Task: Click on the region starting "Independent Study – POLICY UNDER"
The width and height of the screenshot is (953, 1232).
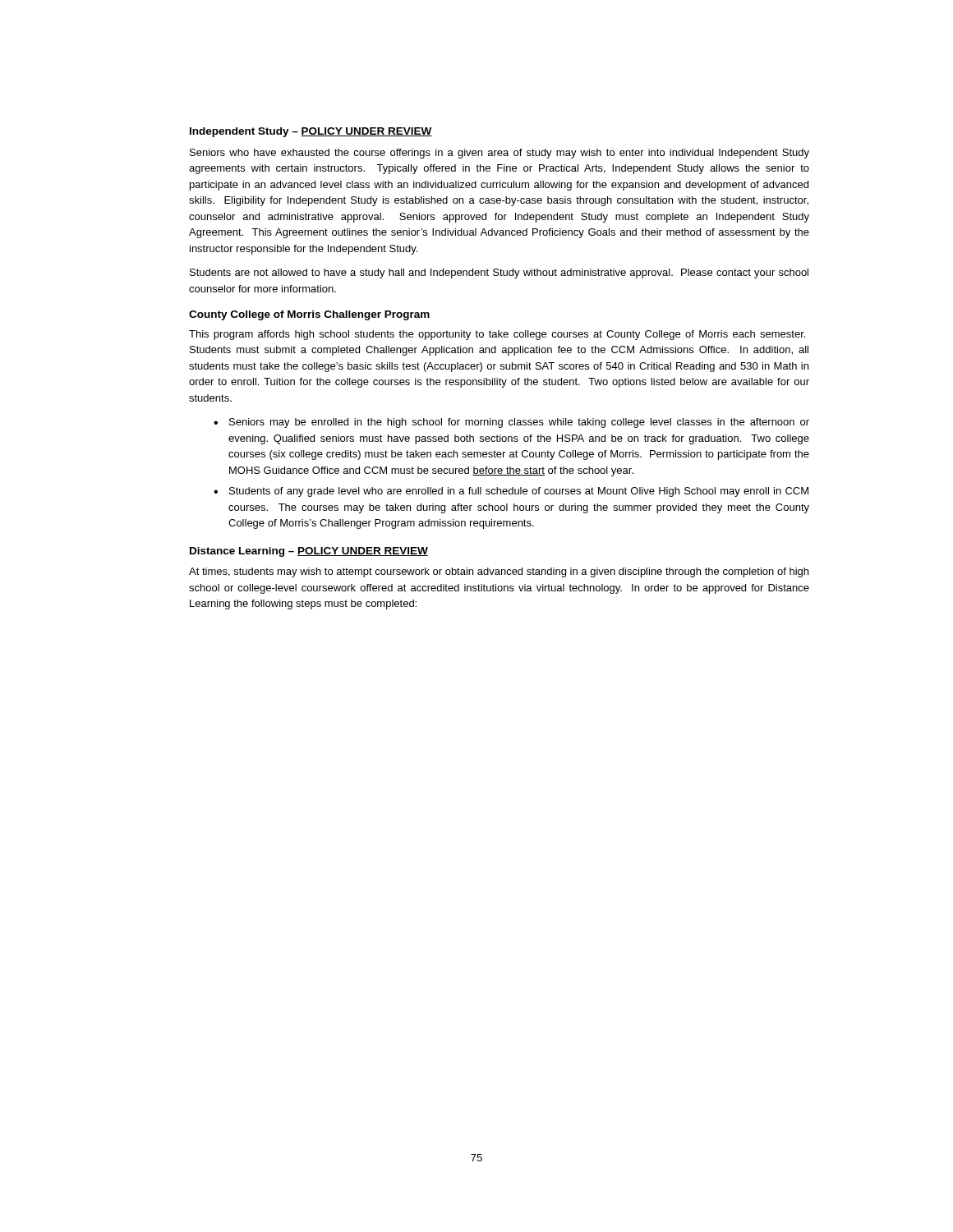Action: coord(310,131)
